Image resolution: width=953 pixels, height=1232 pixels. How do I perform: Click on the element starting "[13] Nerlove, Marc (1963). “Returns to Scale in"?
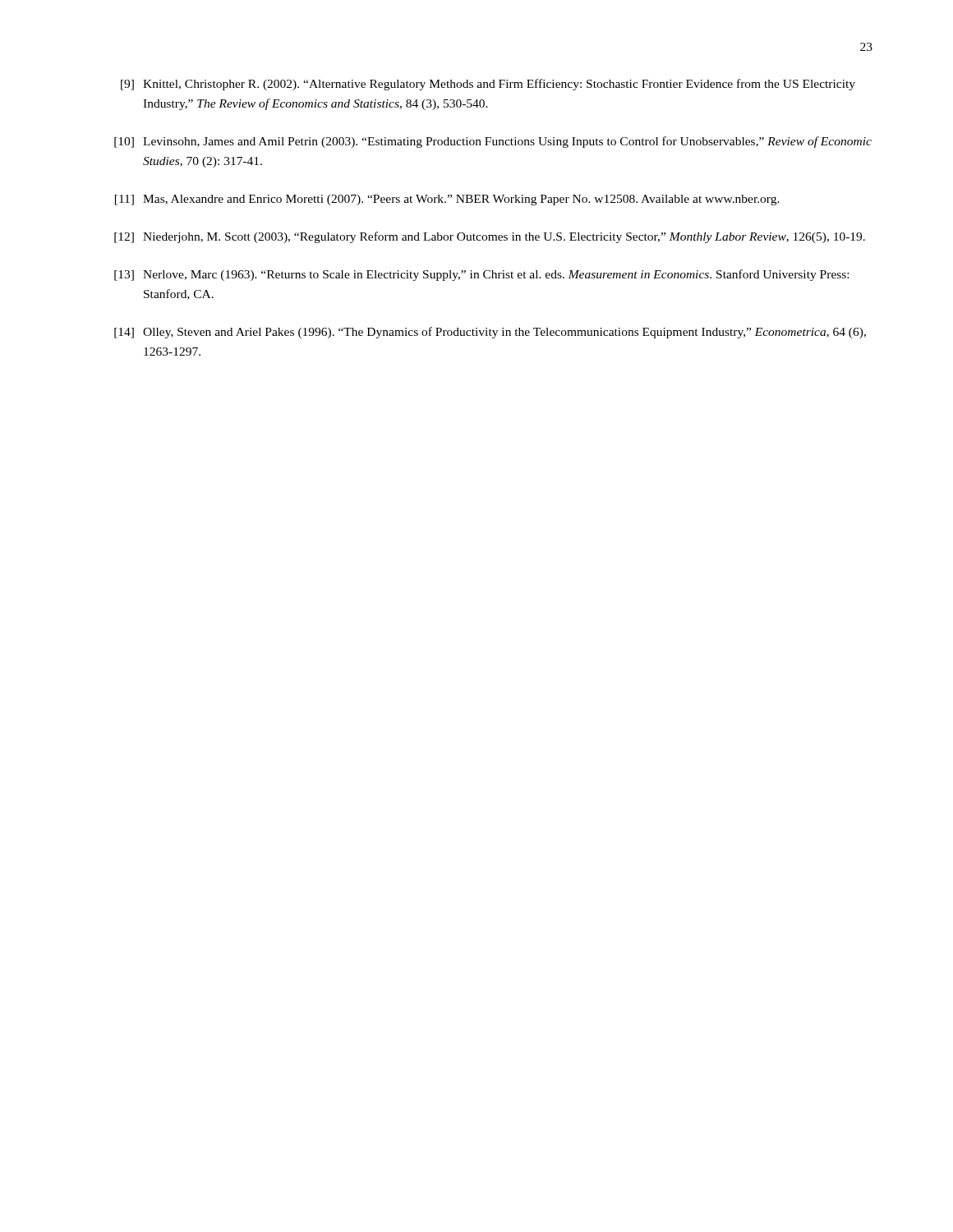485,284
